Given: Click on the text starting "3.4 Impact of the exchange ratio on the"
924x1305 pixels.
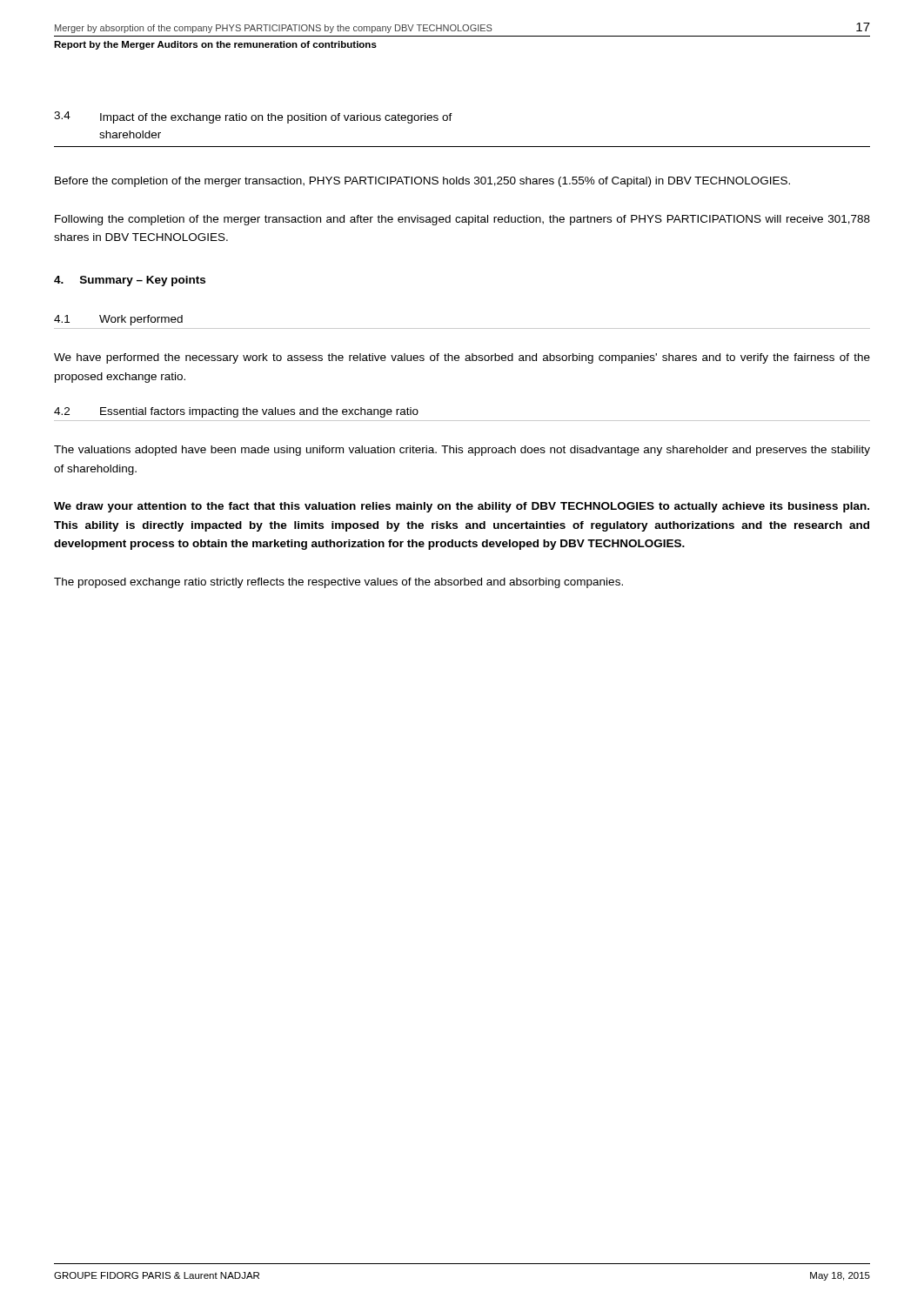Looking at the screenshot, I should click(x=253, y=126).
